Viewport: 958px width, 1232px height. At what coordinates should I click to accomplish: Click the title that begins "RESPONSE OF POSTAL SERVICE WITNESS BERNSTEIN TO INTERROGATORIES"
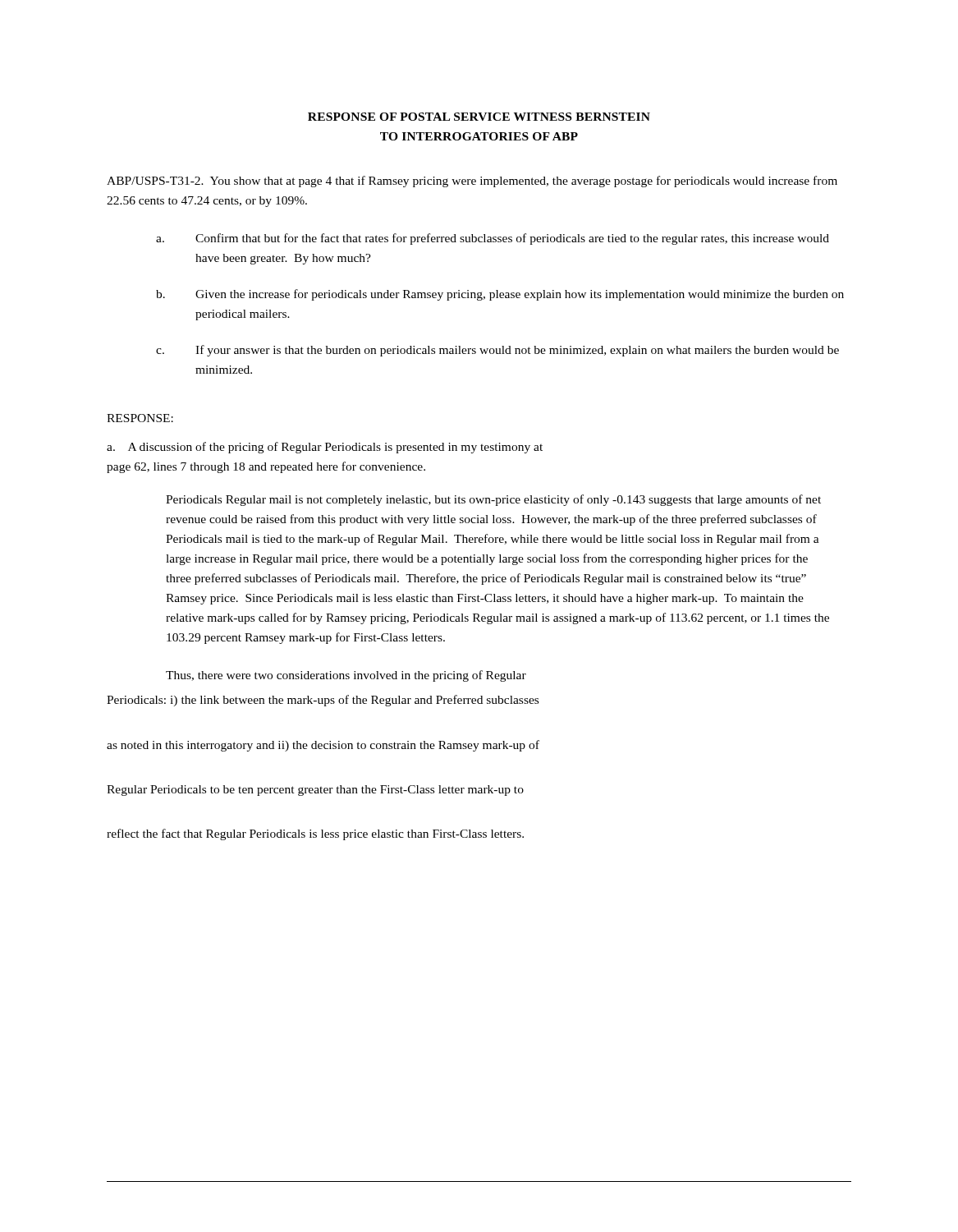tap(479, 126)
